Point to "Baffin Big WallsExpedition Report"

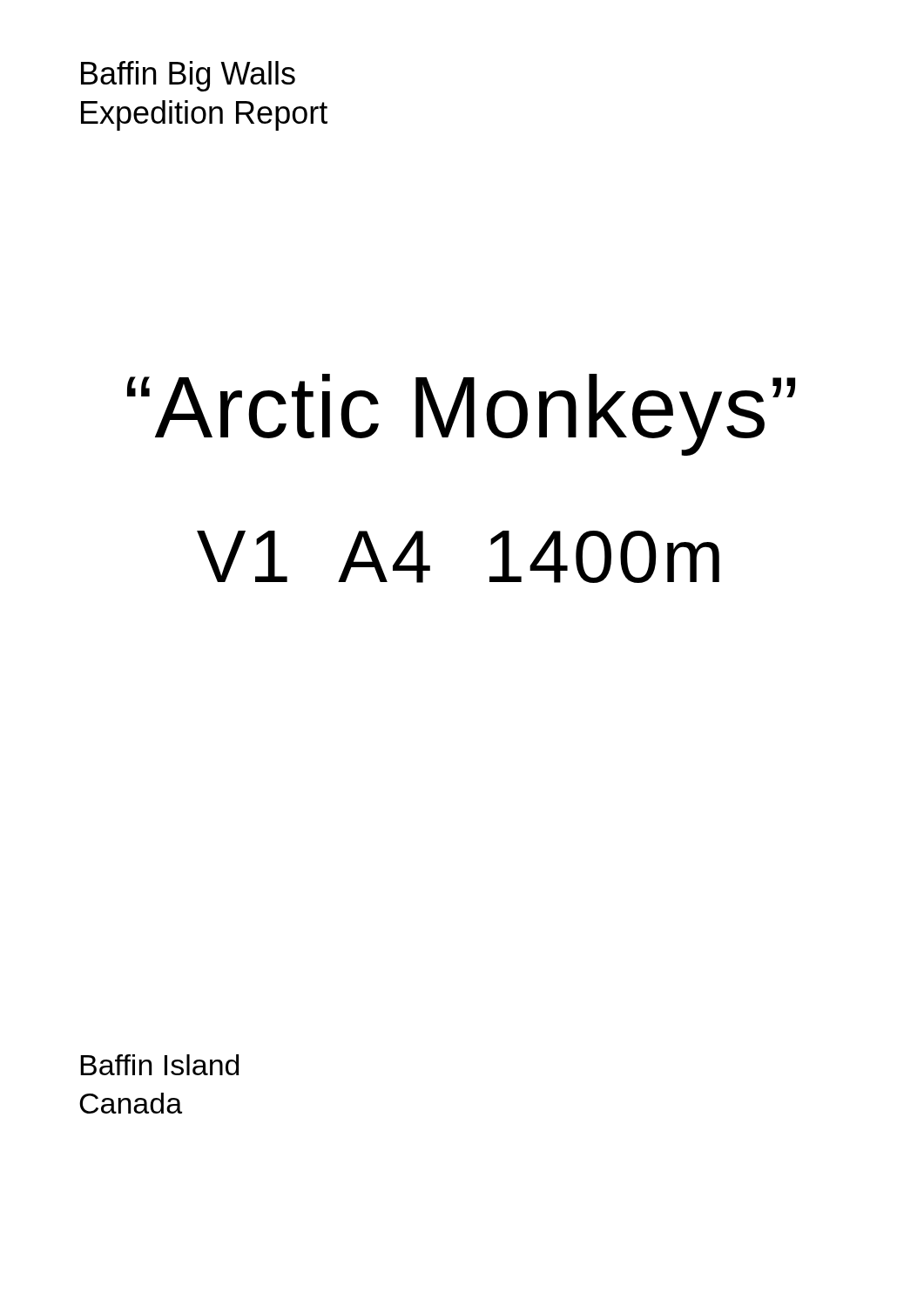coord(203,93)
